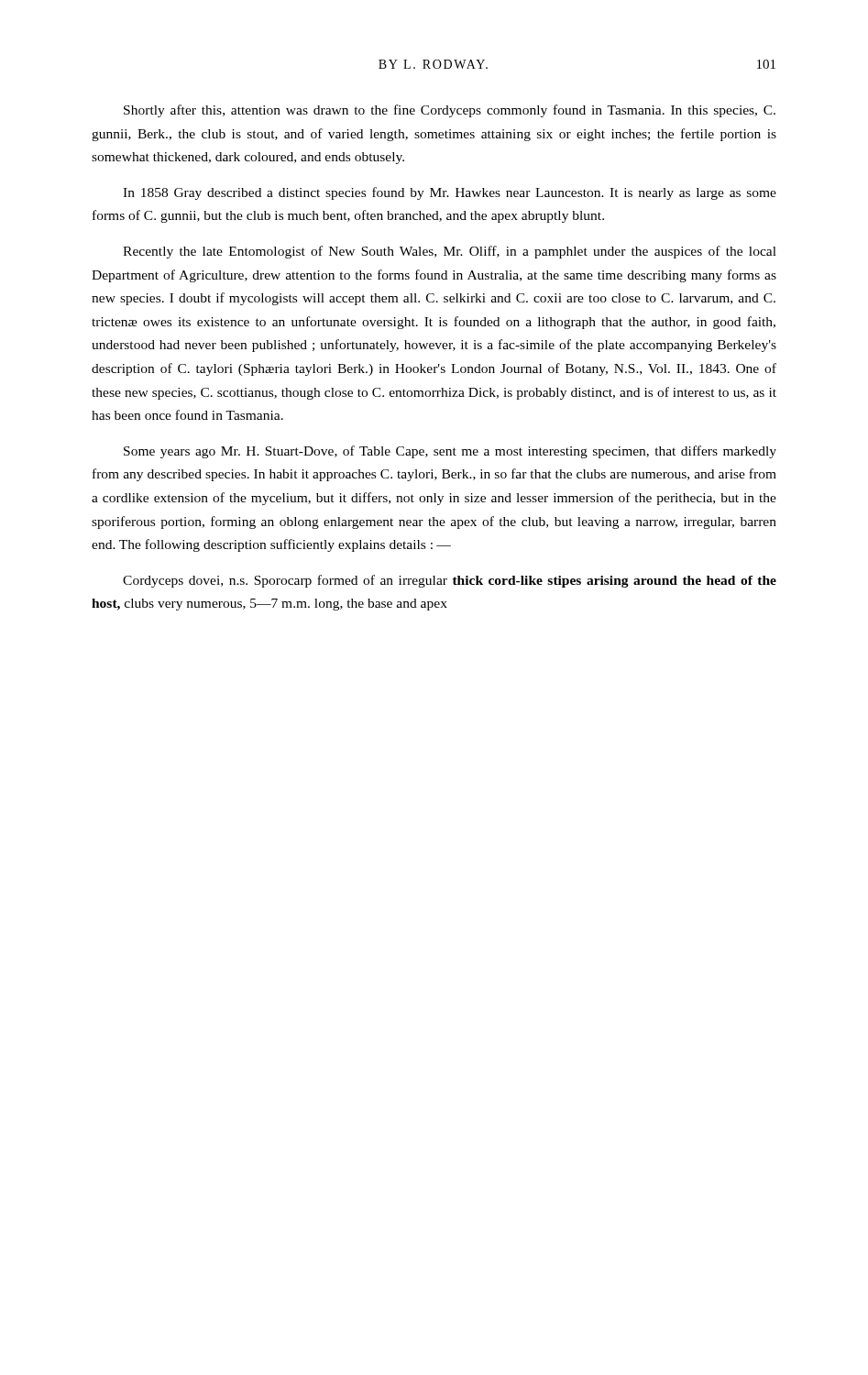Click on the text block containing "Shortly after this, attention was"

click(434, 133)
